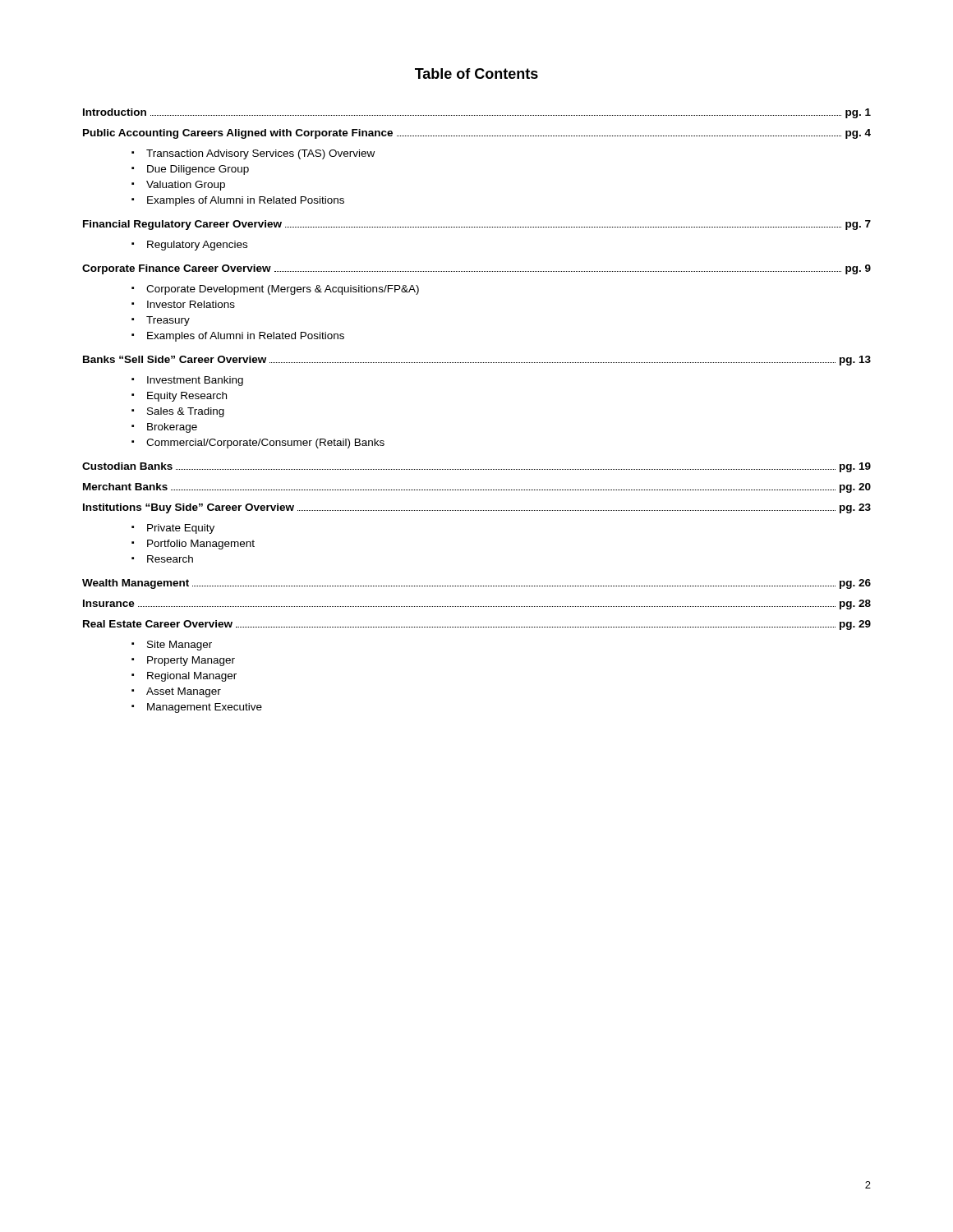Point to "Wealth Management pg. 26"
The width and height of the screenshot is (953, 1232).
click(476, 583)
